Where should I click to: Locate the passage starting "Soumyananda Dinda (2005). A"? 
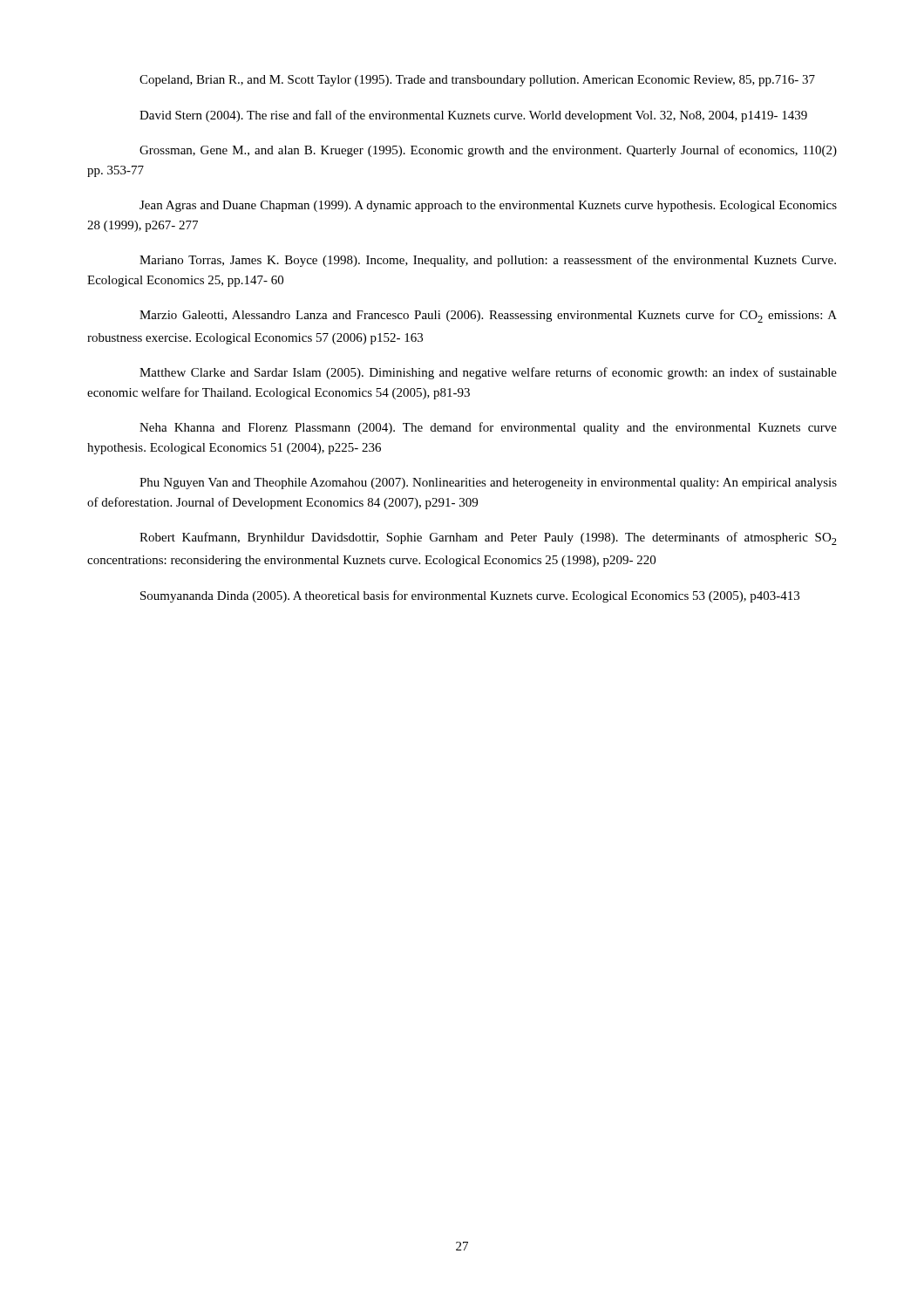click(470, 595)
